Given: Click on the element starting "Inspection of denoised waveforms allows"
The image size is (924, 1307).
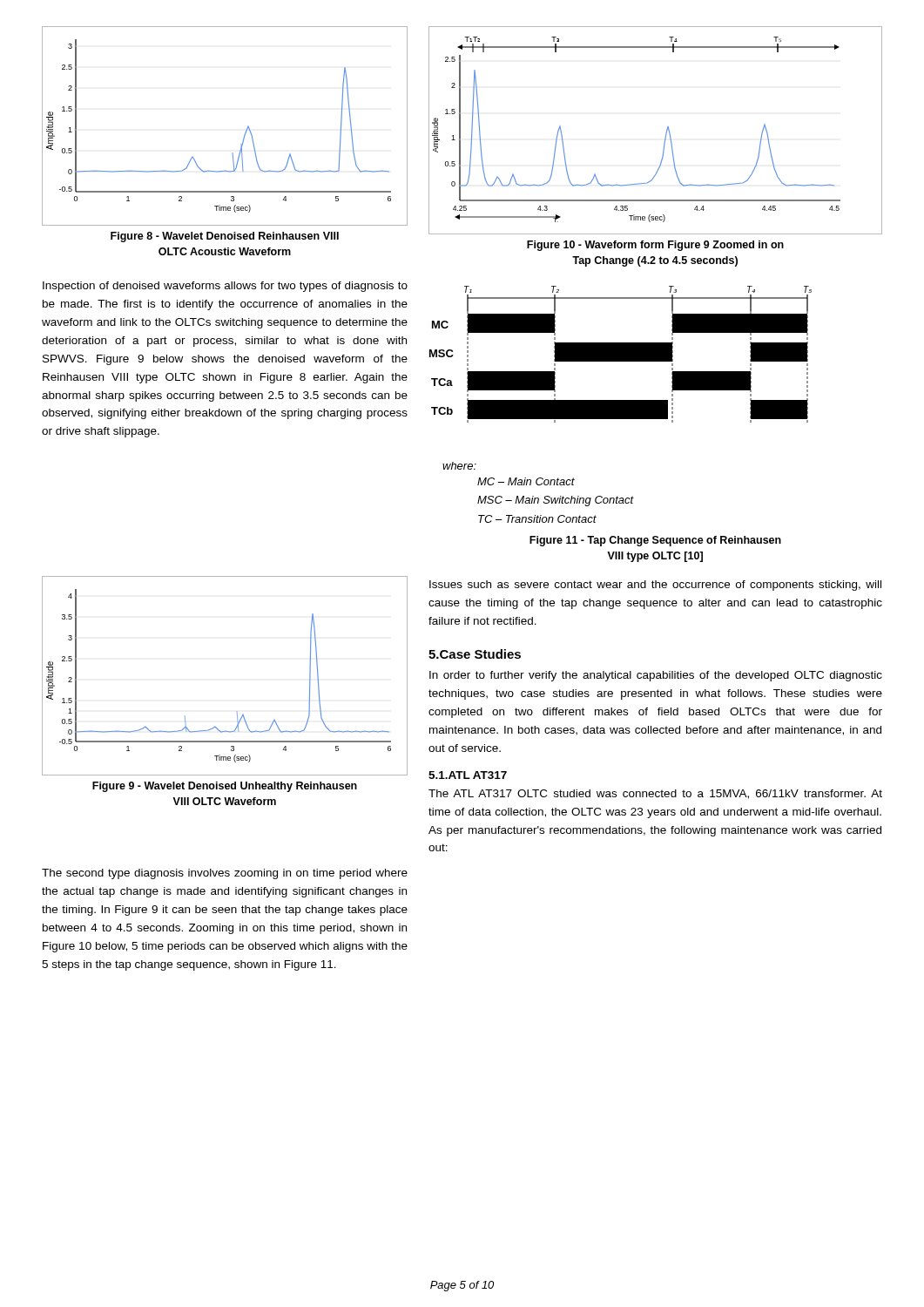Looking at the screenshot, I should coord(225,358).
